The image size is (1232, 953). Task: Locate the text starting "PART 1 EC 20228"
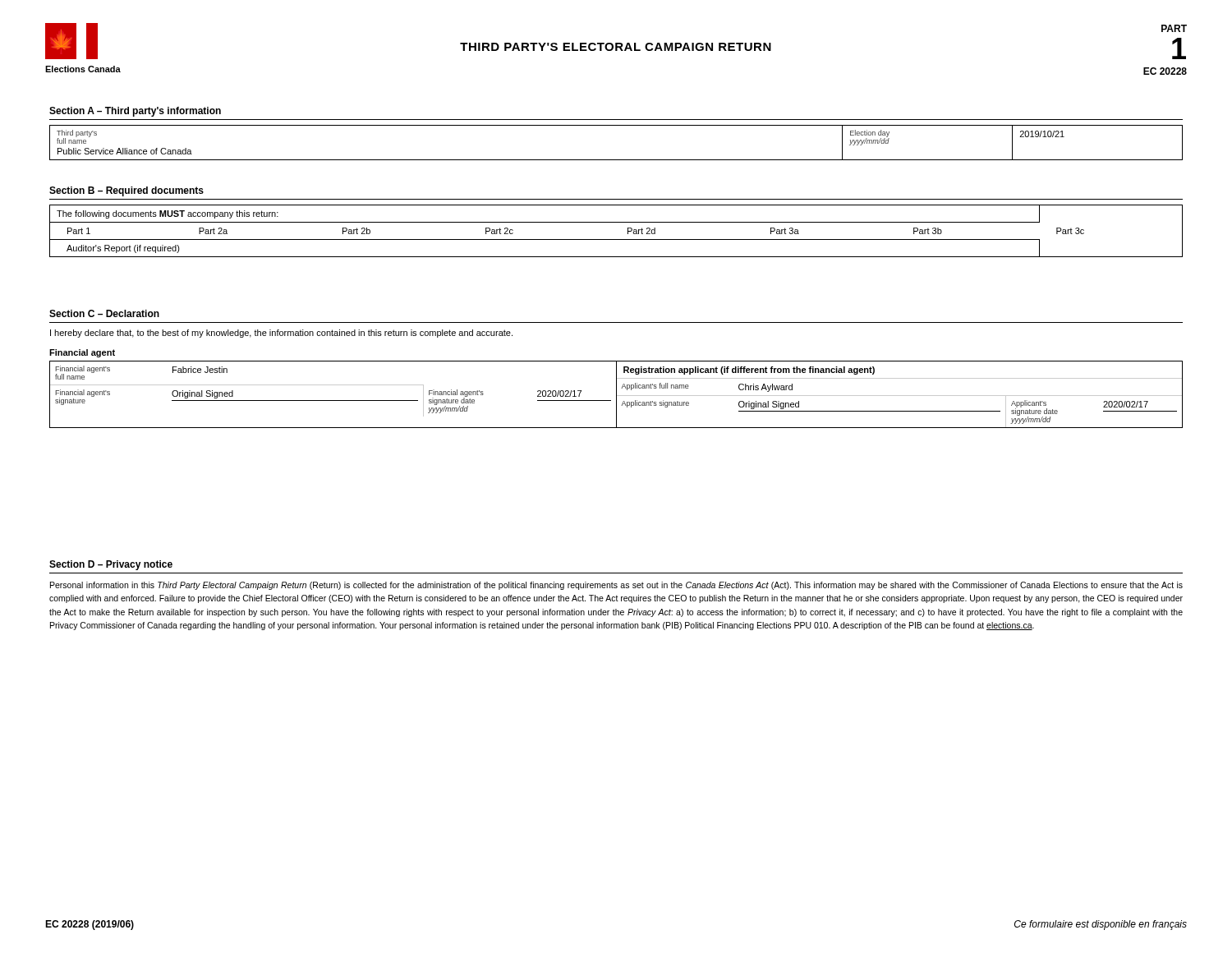(x=1165, y=50)
